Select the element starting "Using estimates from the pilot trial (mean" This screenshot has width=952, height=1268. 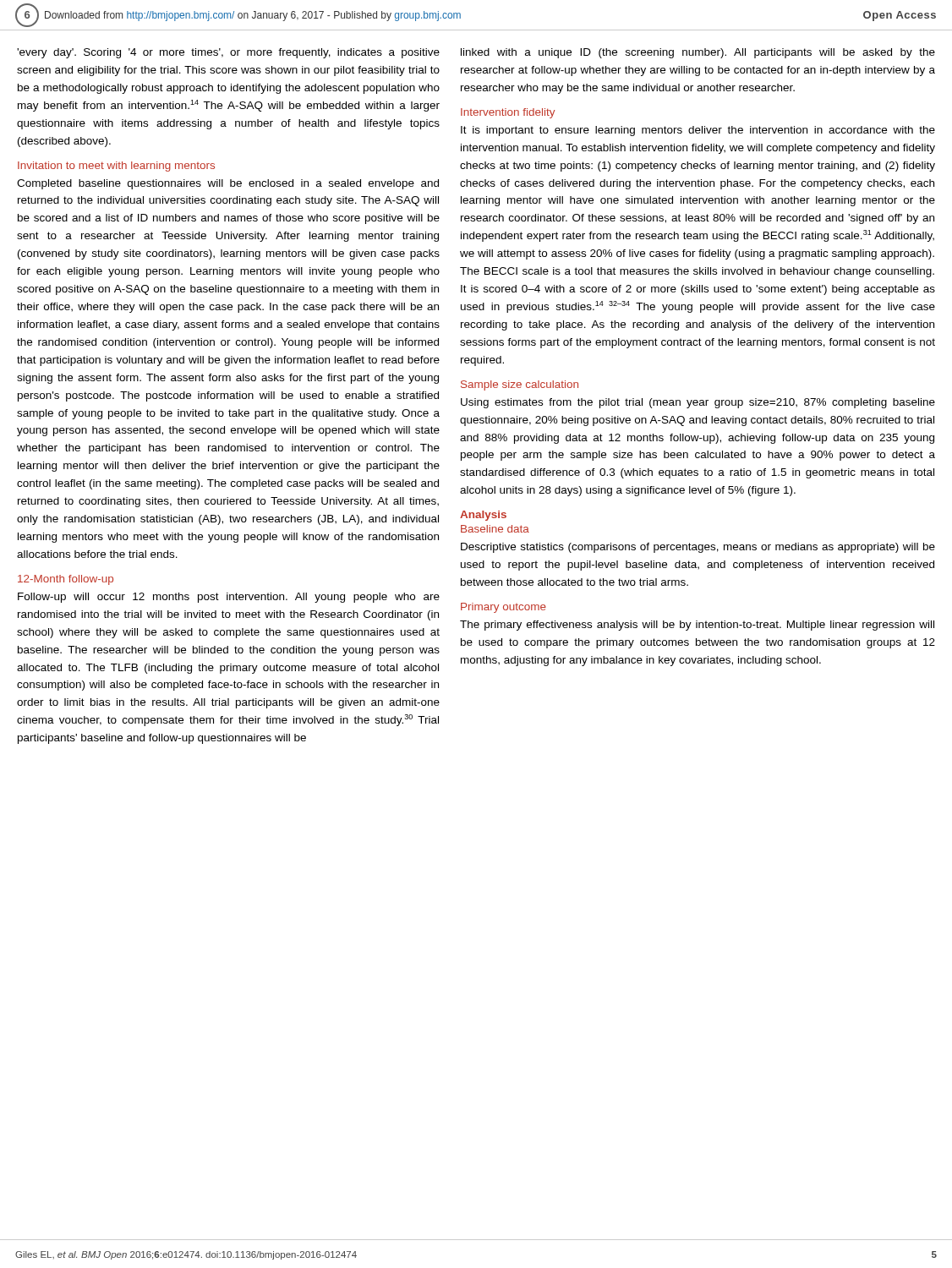click(x=697, y=447)
